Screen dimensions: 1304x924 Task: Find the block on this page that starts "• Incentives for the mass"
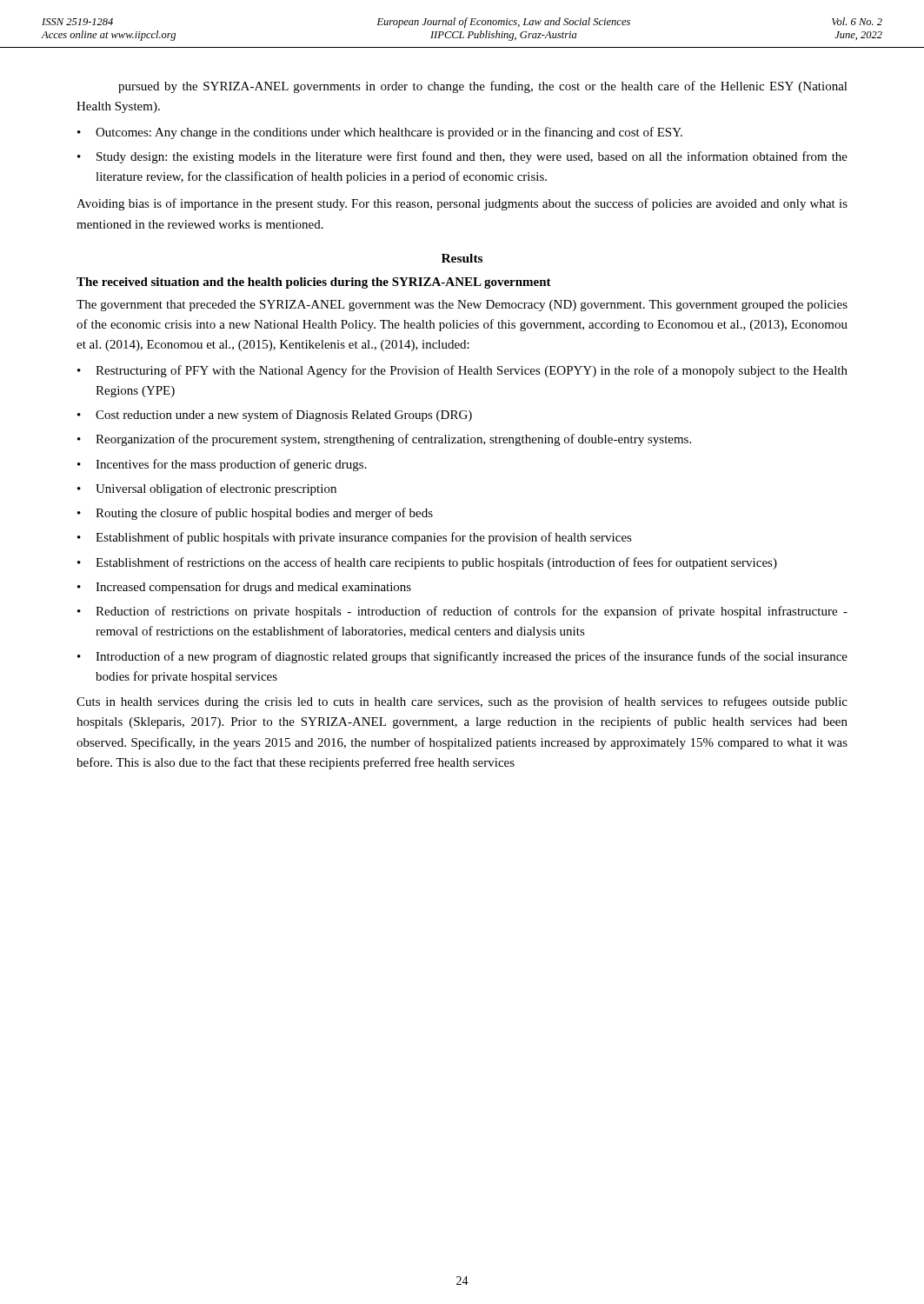tap(222, 465)
